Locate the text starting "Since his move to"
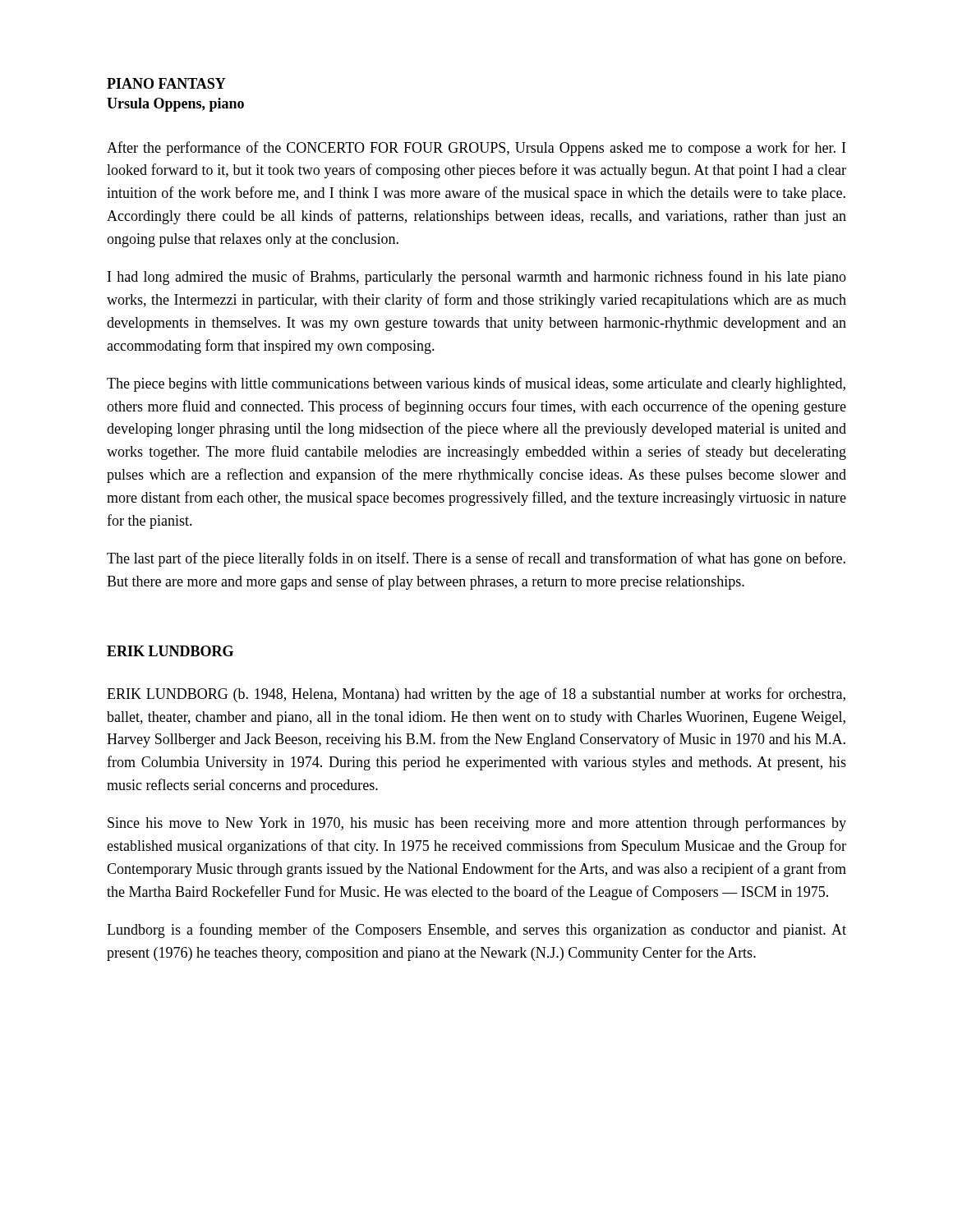The image size is (953, 1232). point(476,857)
